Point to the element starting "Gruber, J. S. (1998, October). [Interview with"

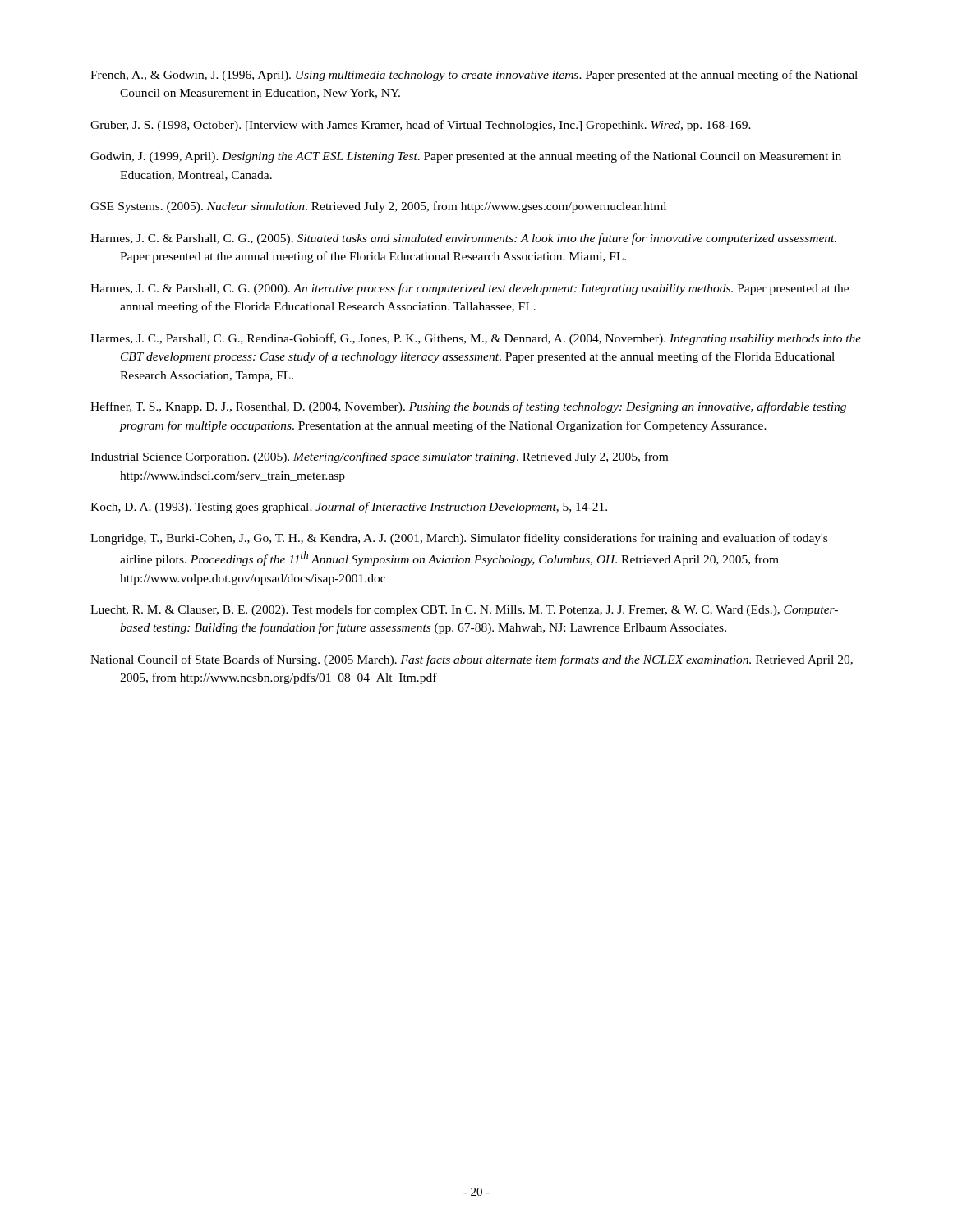click(x=421, y=124)
